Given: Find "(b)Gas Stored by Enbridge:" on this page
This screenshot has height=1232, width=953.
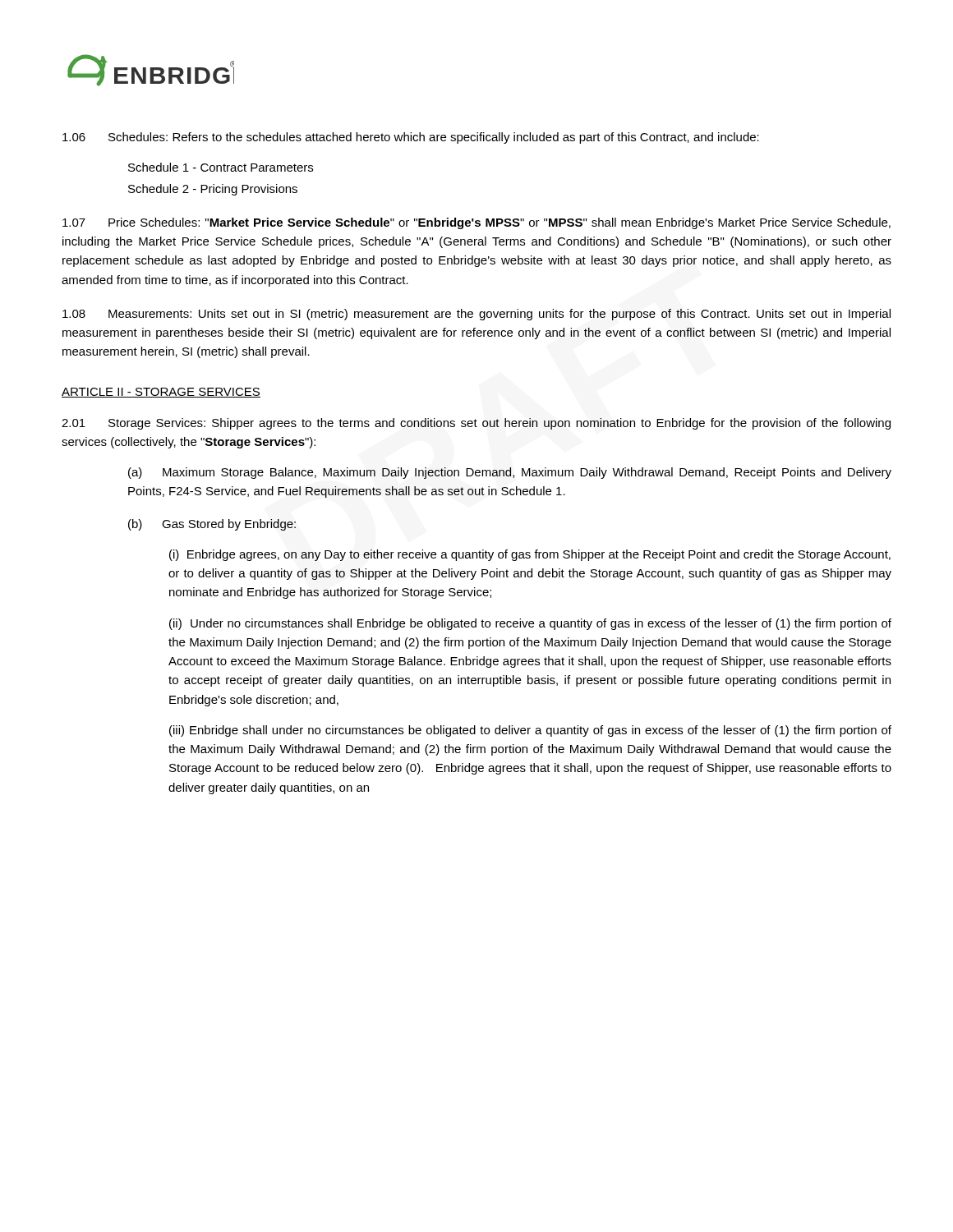Looking at the screenshot, I should 212,523.
